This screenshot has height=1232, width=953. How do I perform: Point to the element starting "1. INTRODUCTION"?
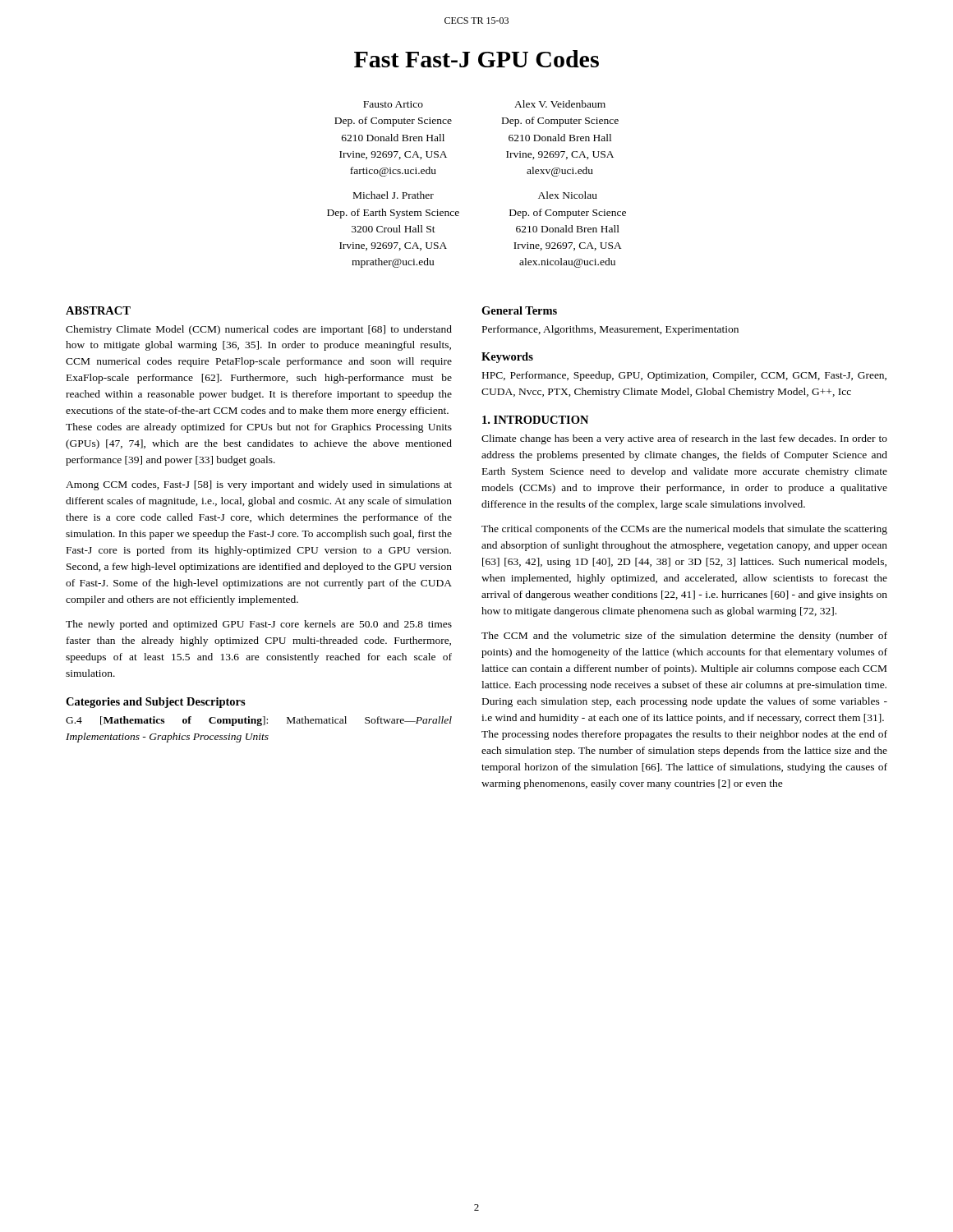(535, 420)
